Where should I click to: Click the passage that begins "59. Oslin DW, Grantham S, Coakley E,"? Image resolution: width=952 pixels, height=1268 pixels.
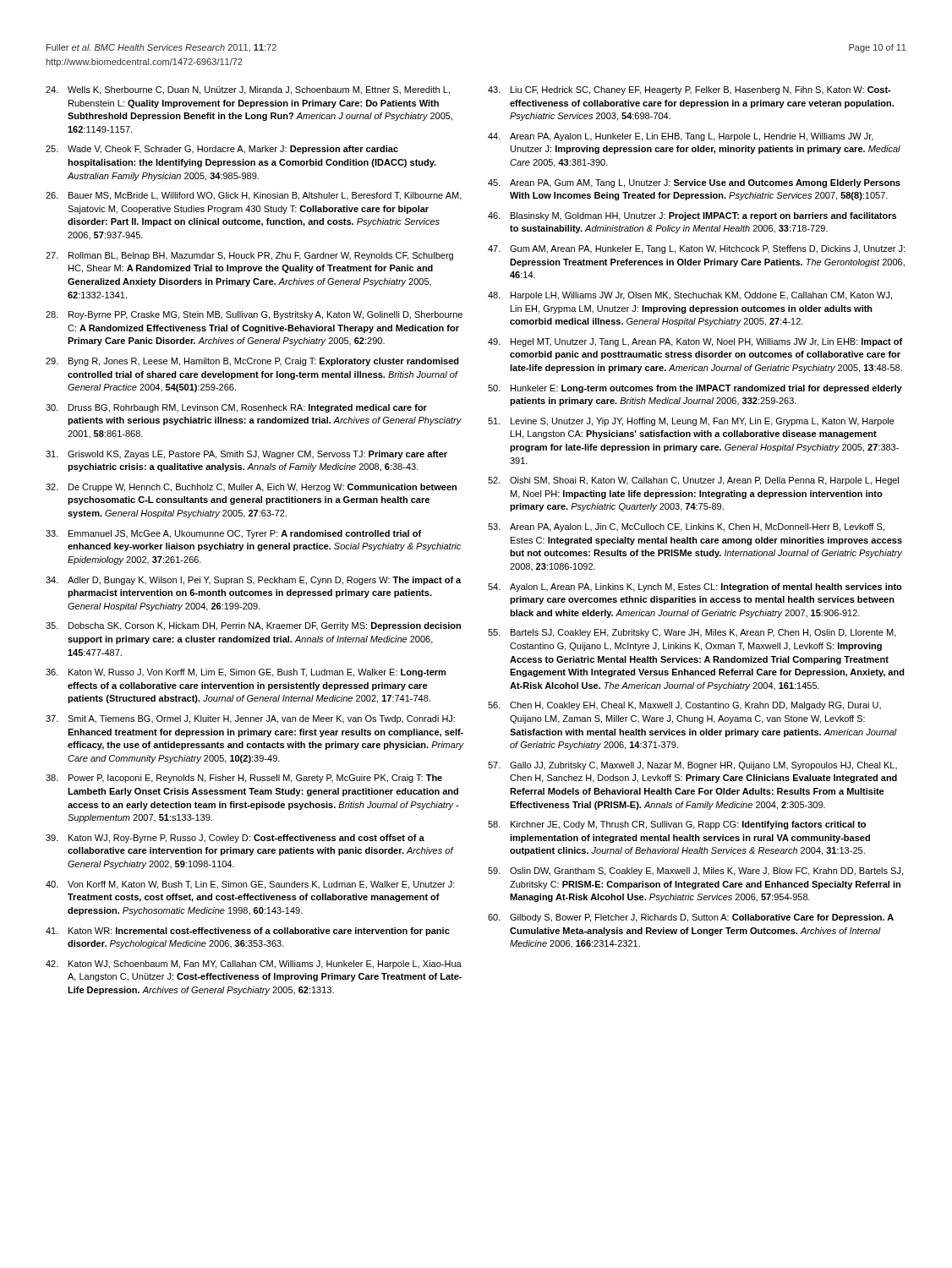(697, 885)
